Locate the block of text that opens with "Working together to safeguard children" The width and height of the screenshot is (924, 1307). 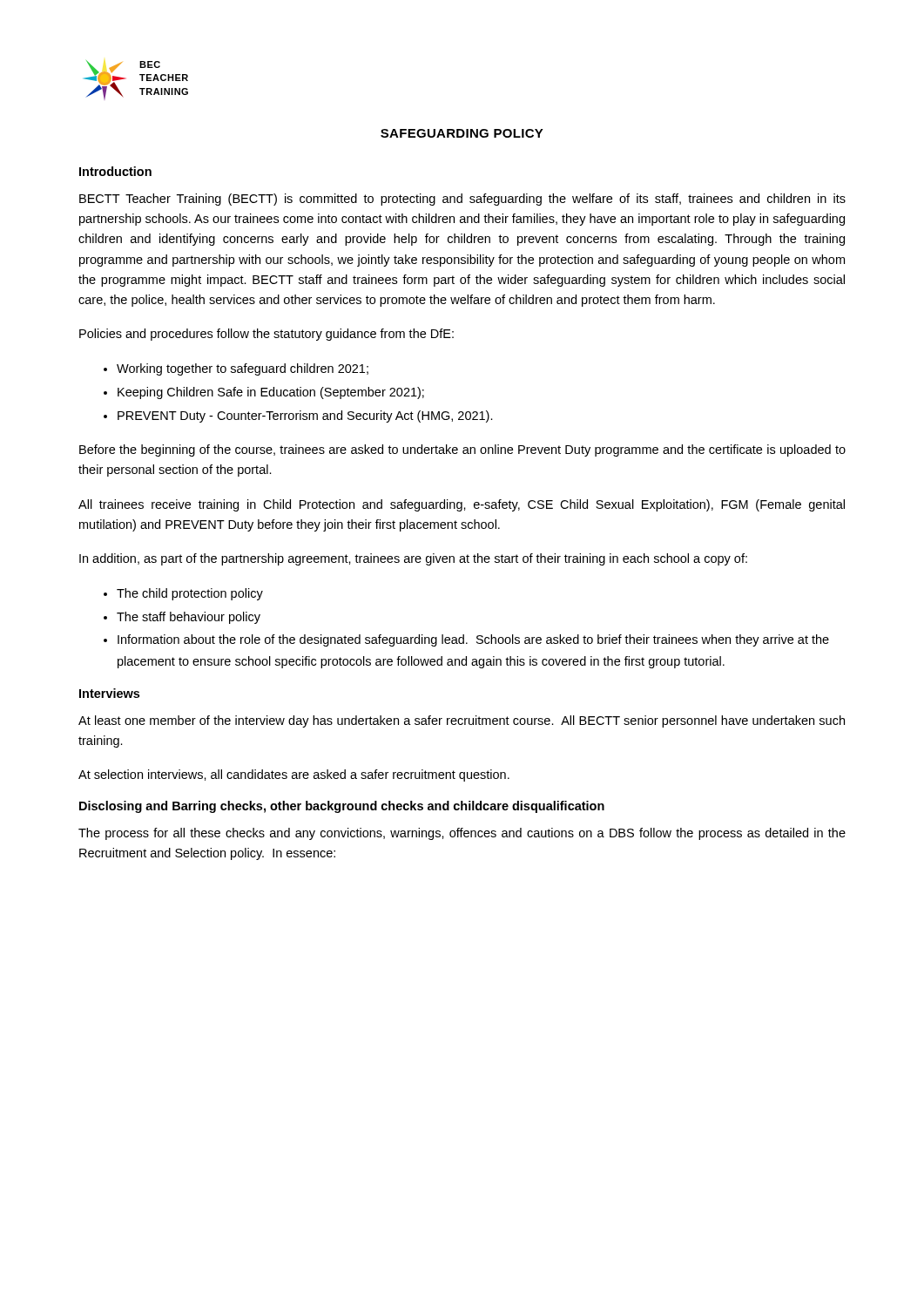[243, 369]
